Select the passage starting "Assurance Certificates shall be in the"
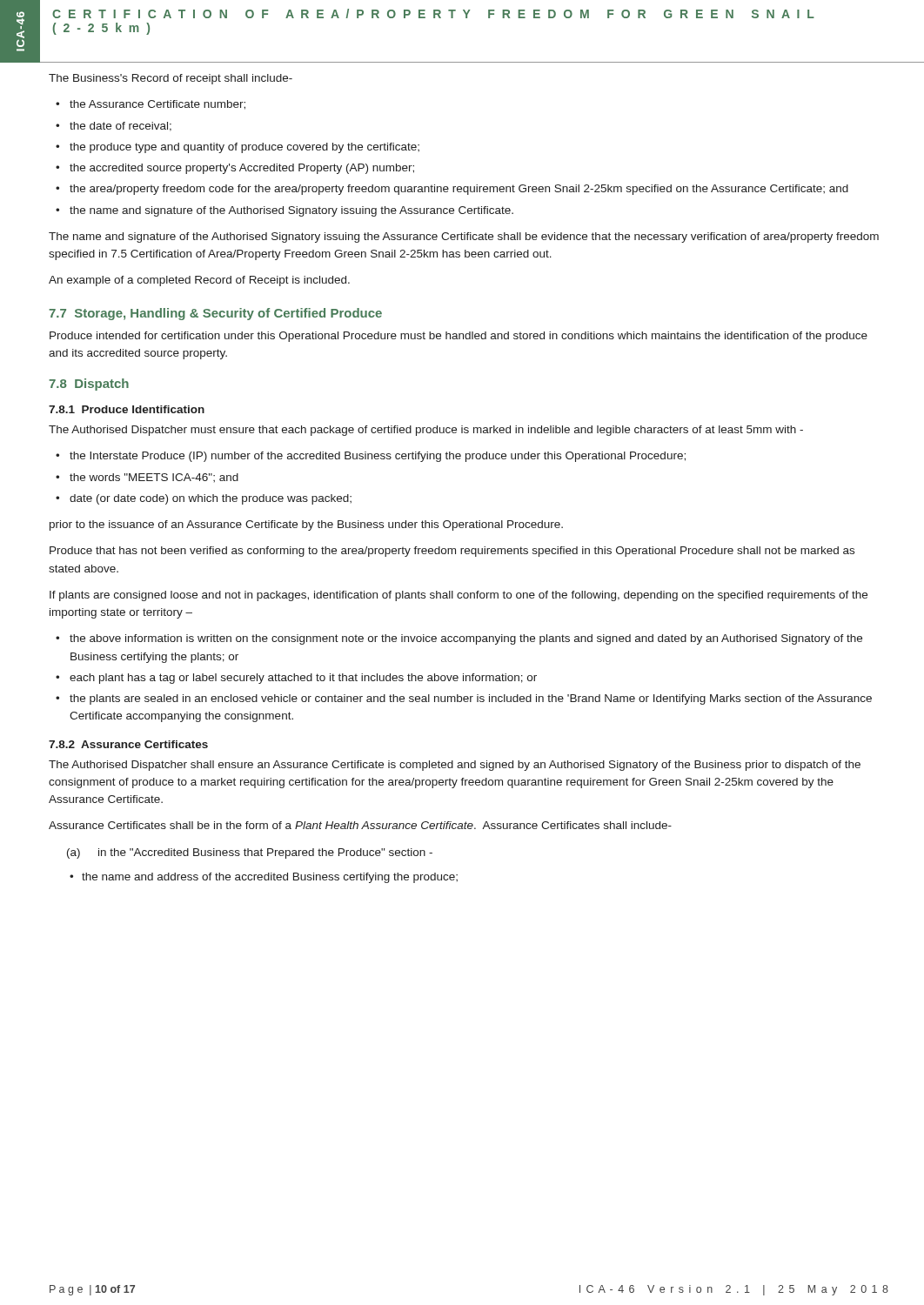Screen dimensions: 1305x924 click(360, 825)
